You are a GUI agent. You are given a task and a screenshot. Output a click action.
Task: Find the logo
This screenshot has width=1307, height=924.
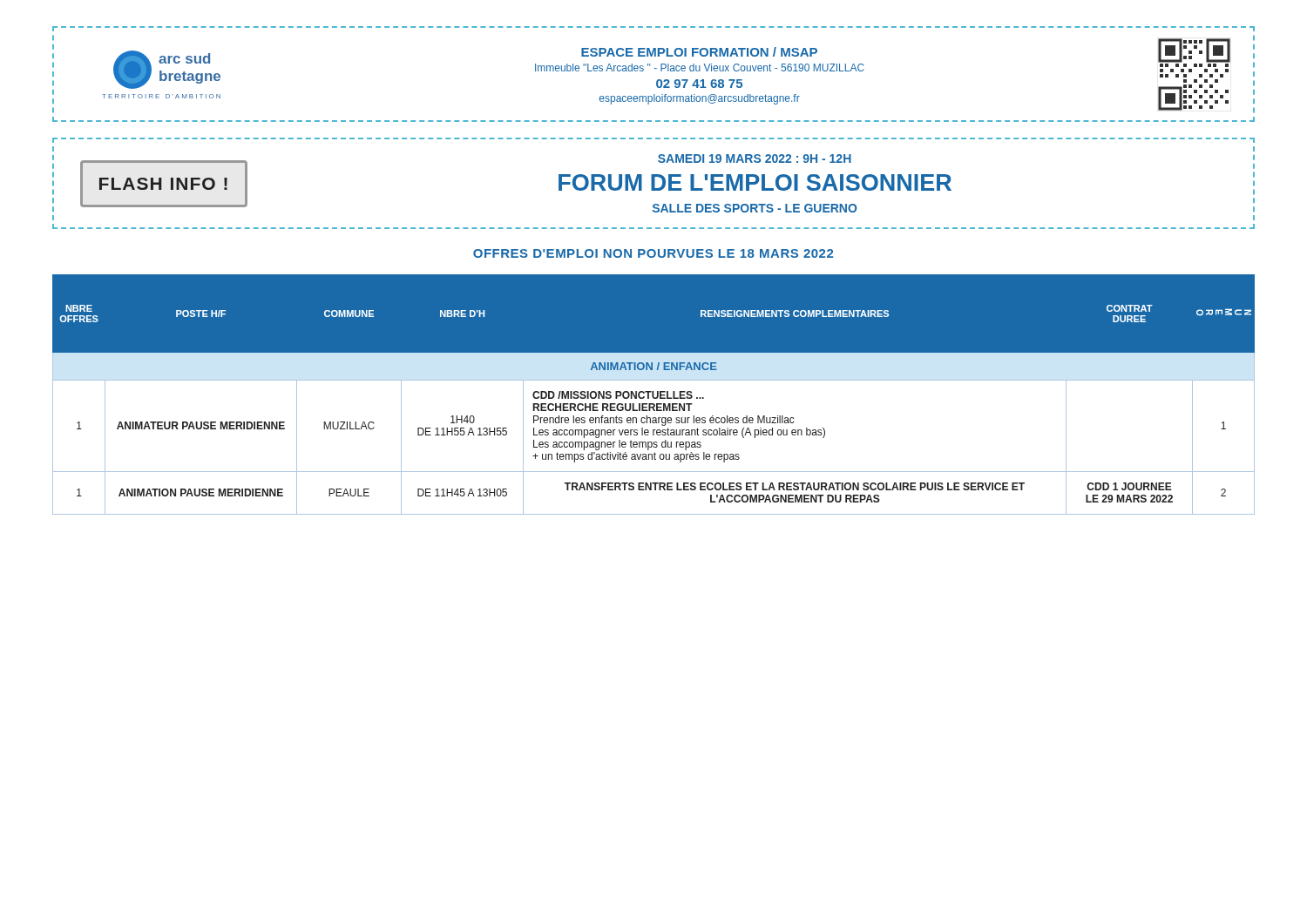click(654, 74)
